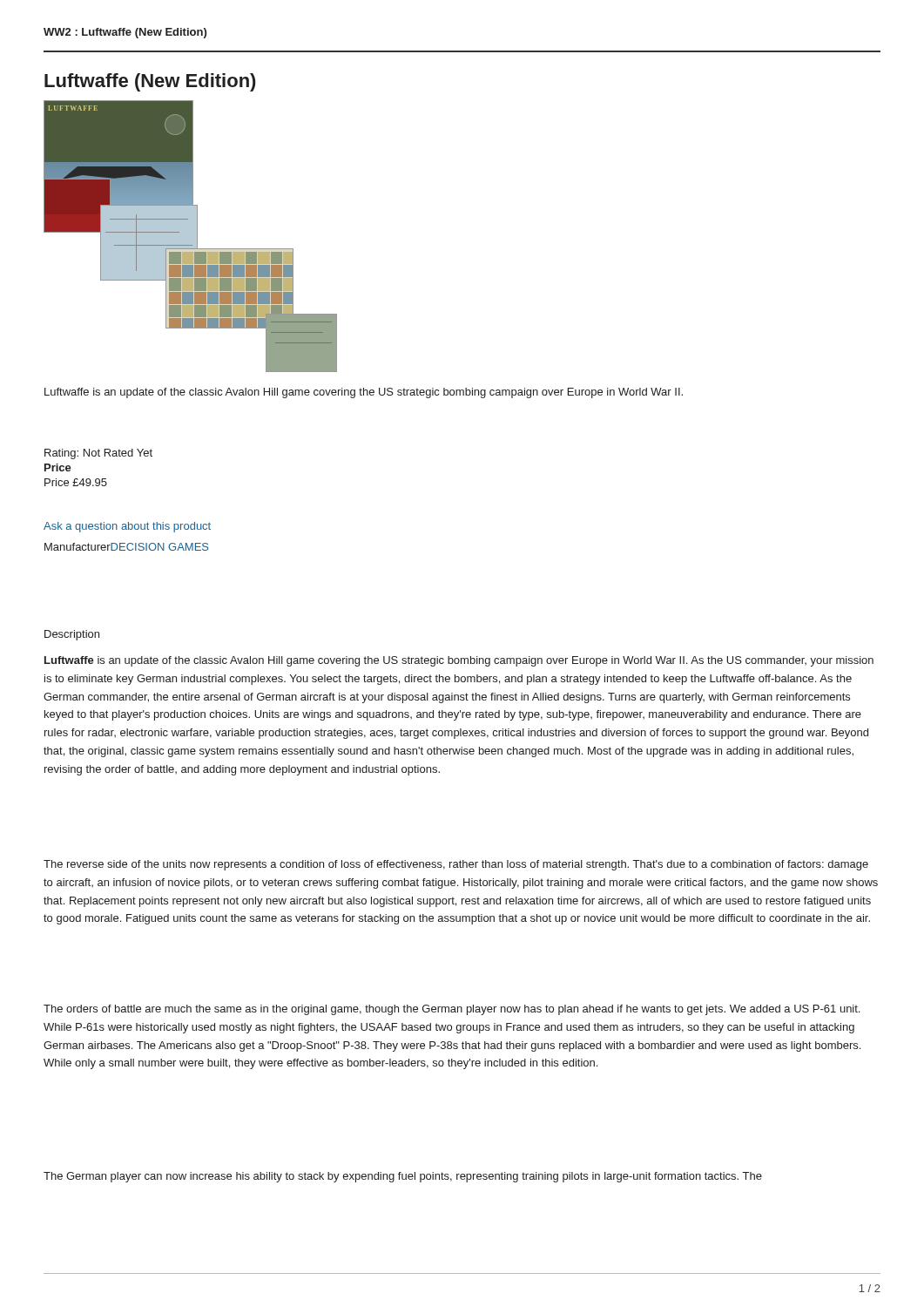Image resolution: width=924 pixels, height=1307 pixels.
Task: Find the text with the text "Price £49.95"
Action: tap(75, 482)
